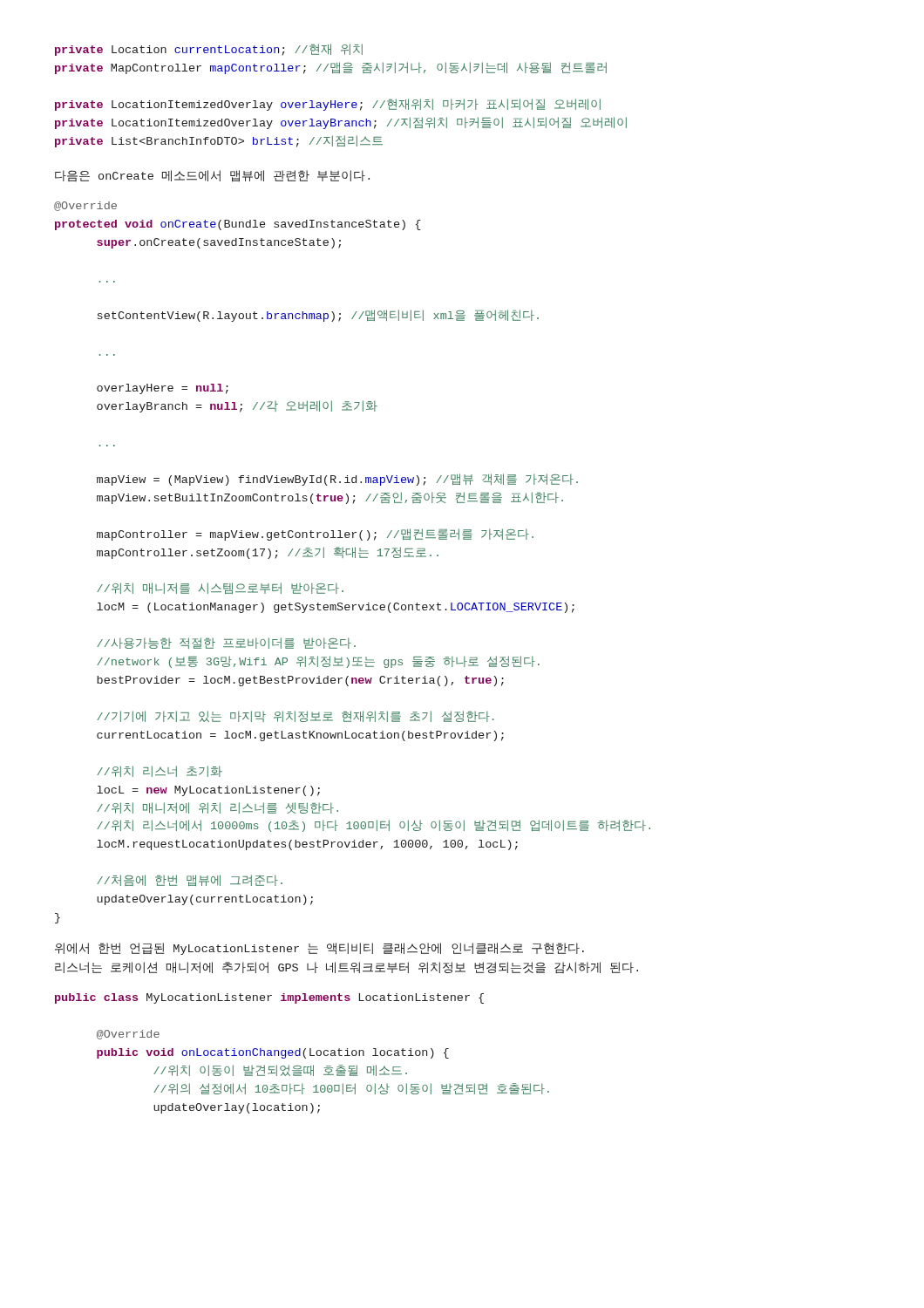Select the text block that reads "@Override protected void onCreate(Bundle"

coord(85,206)
